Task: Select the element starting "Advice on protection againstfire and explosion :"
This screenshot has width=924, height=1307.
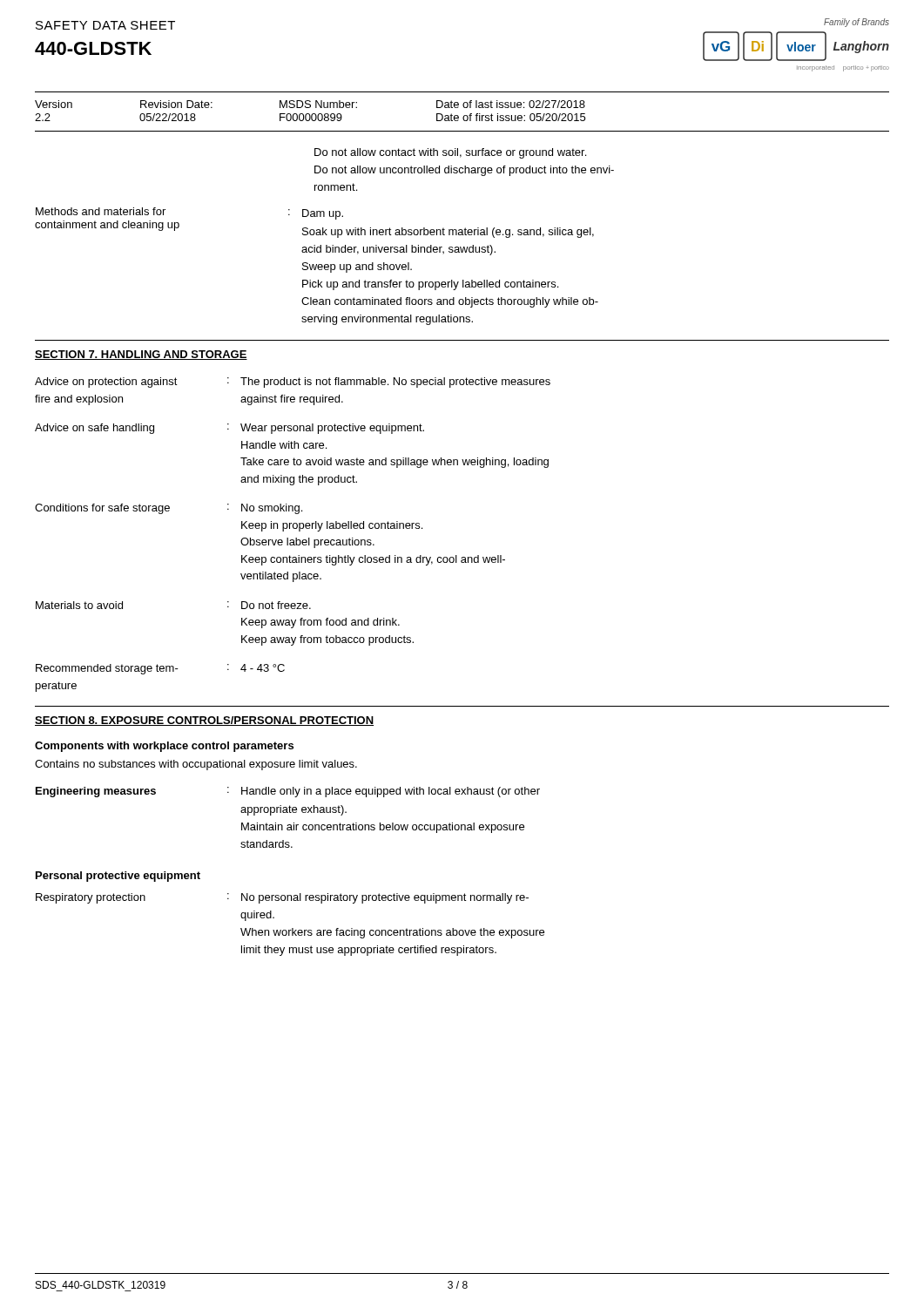Action: [x=462, y=390]
